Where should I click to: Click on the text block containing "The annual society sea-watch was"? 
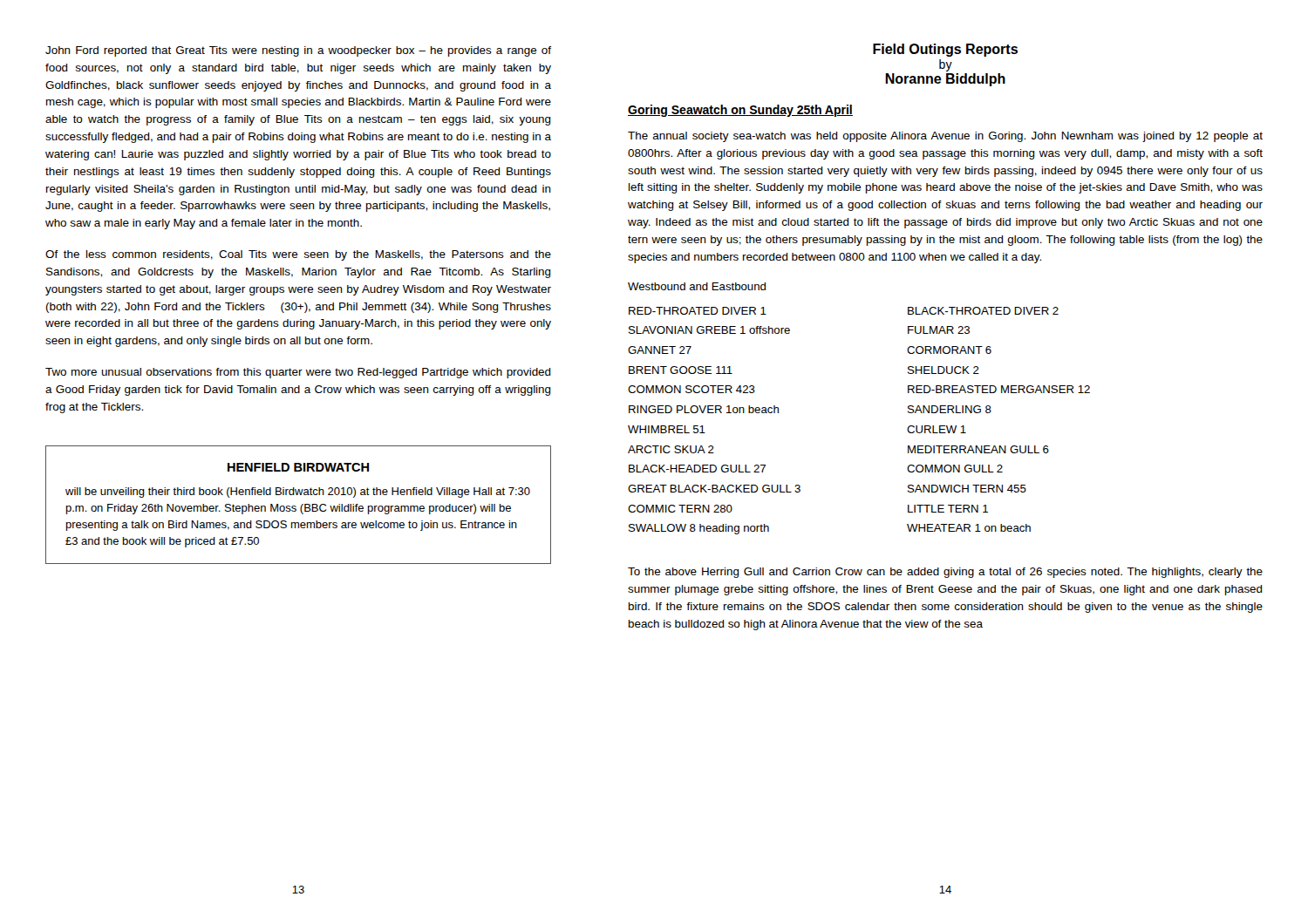click(945, 196)
